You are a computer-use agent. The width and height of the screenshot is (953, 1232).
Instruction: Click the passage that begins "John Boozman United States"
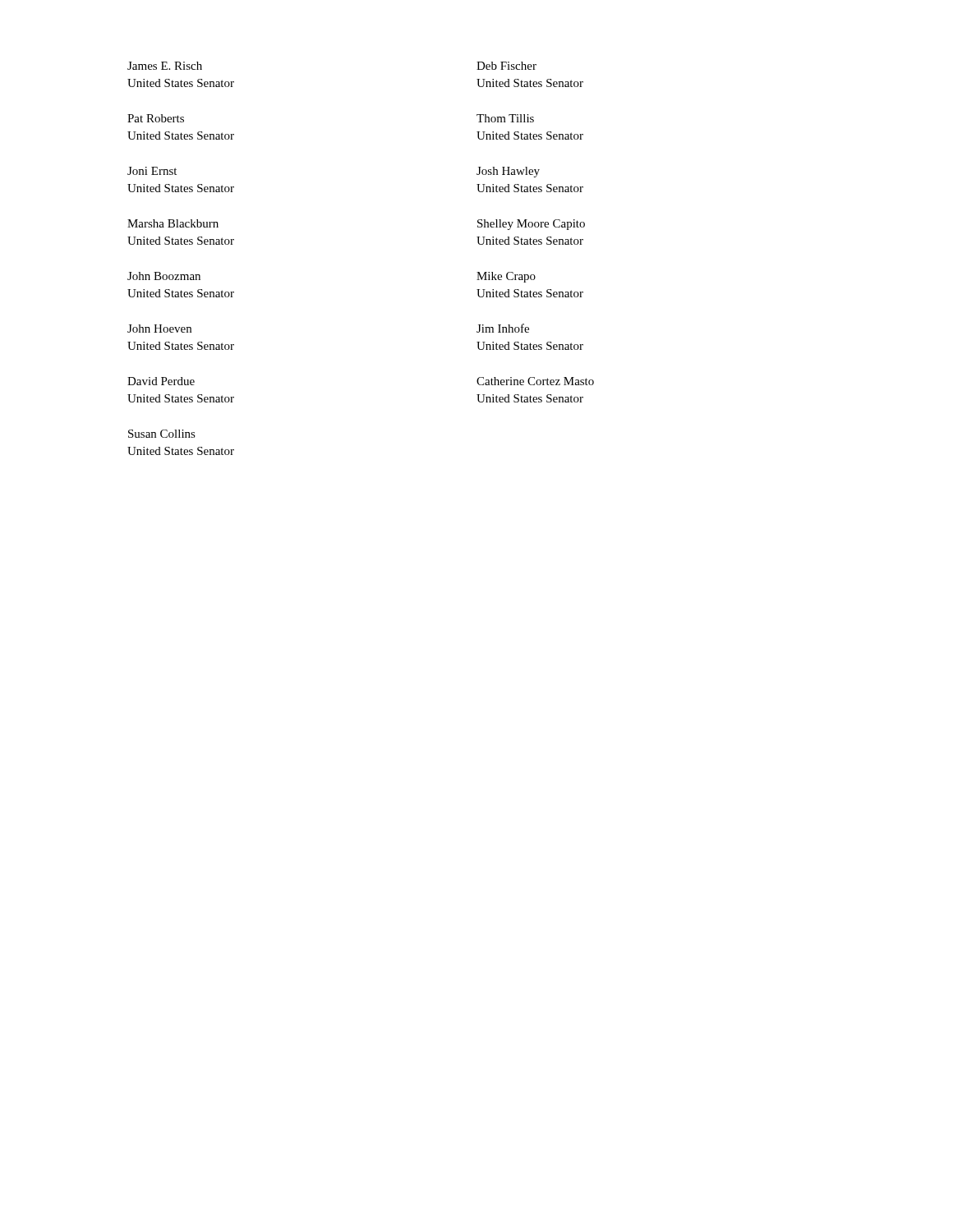click(164, 276)
